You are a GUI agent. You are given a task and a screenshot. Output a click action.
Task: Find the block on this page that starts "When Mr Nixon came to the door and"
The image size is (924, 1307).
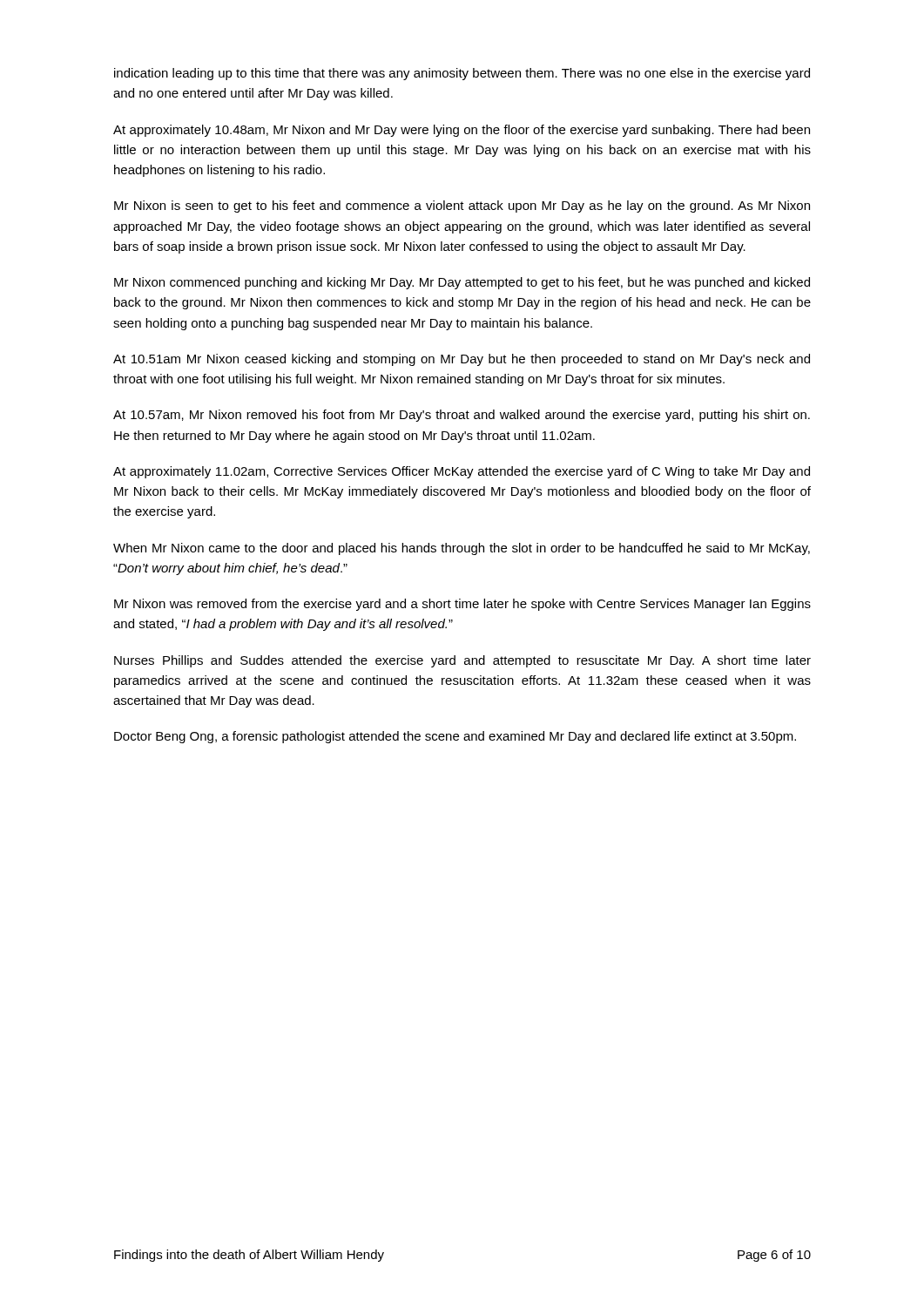coord(462,557)
